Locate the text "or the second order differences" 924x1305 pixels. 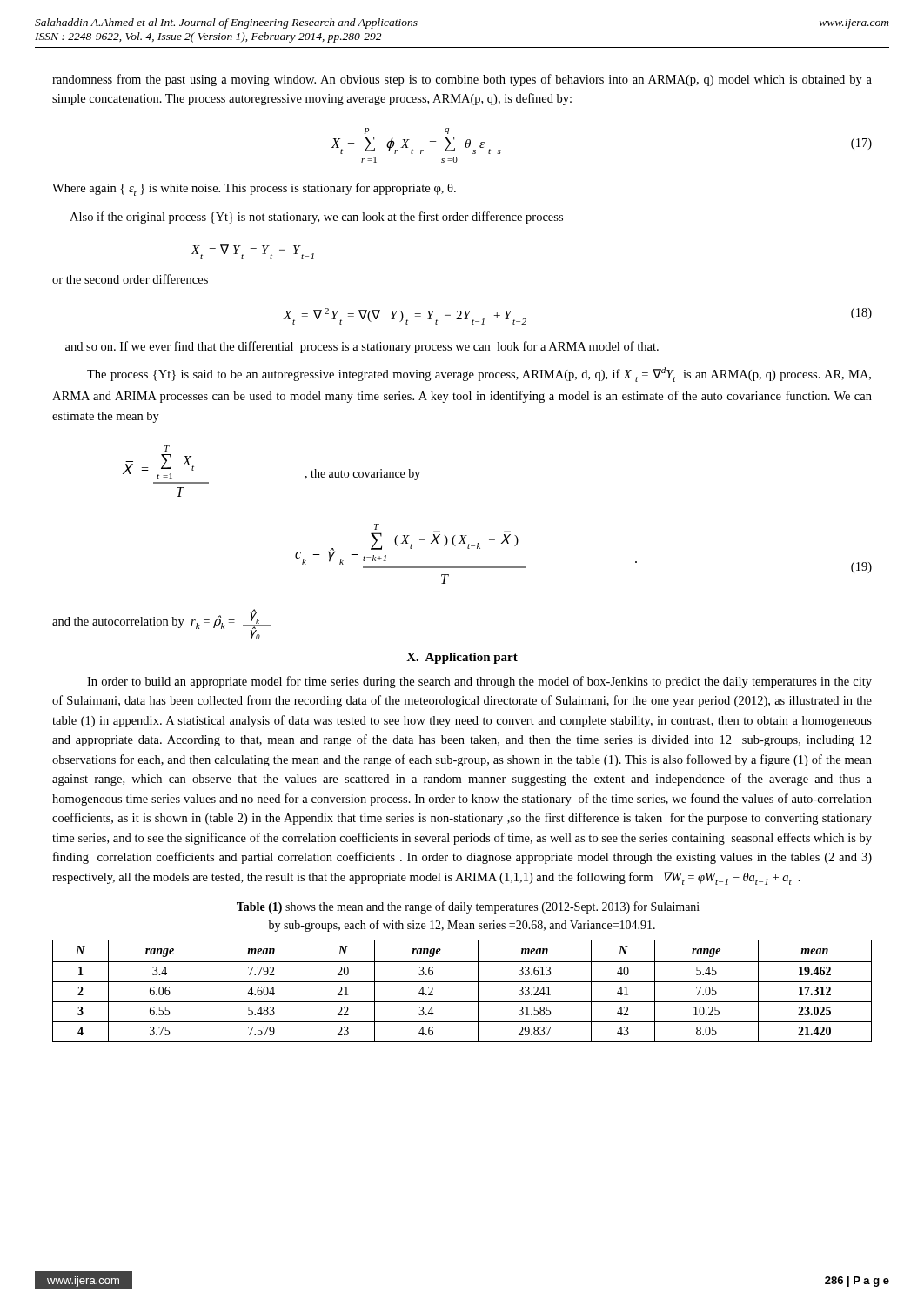(x=130, y=279)
